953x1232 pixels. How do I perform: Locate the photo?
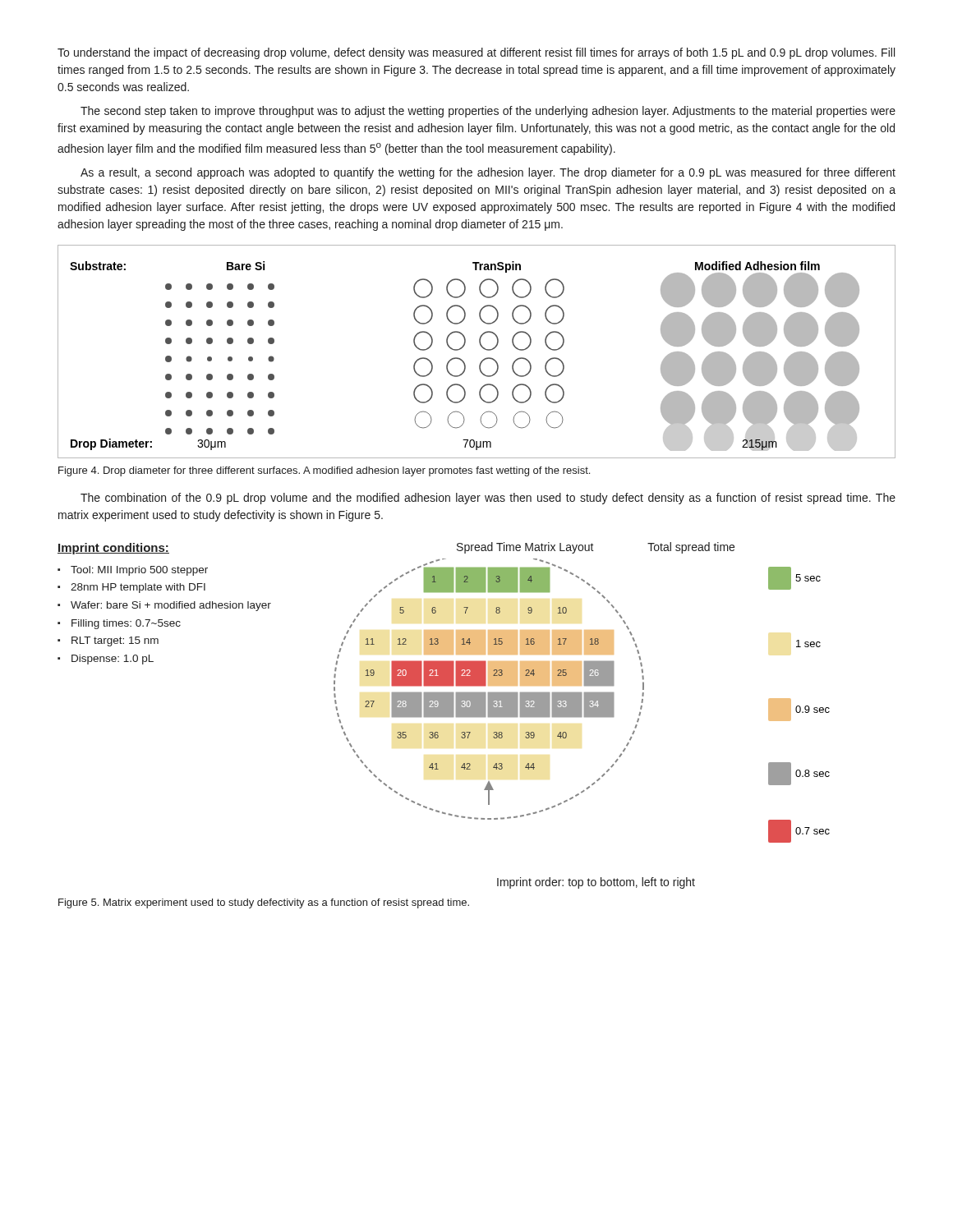point(476,351)
